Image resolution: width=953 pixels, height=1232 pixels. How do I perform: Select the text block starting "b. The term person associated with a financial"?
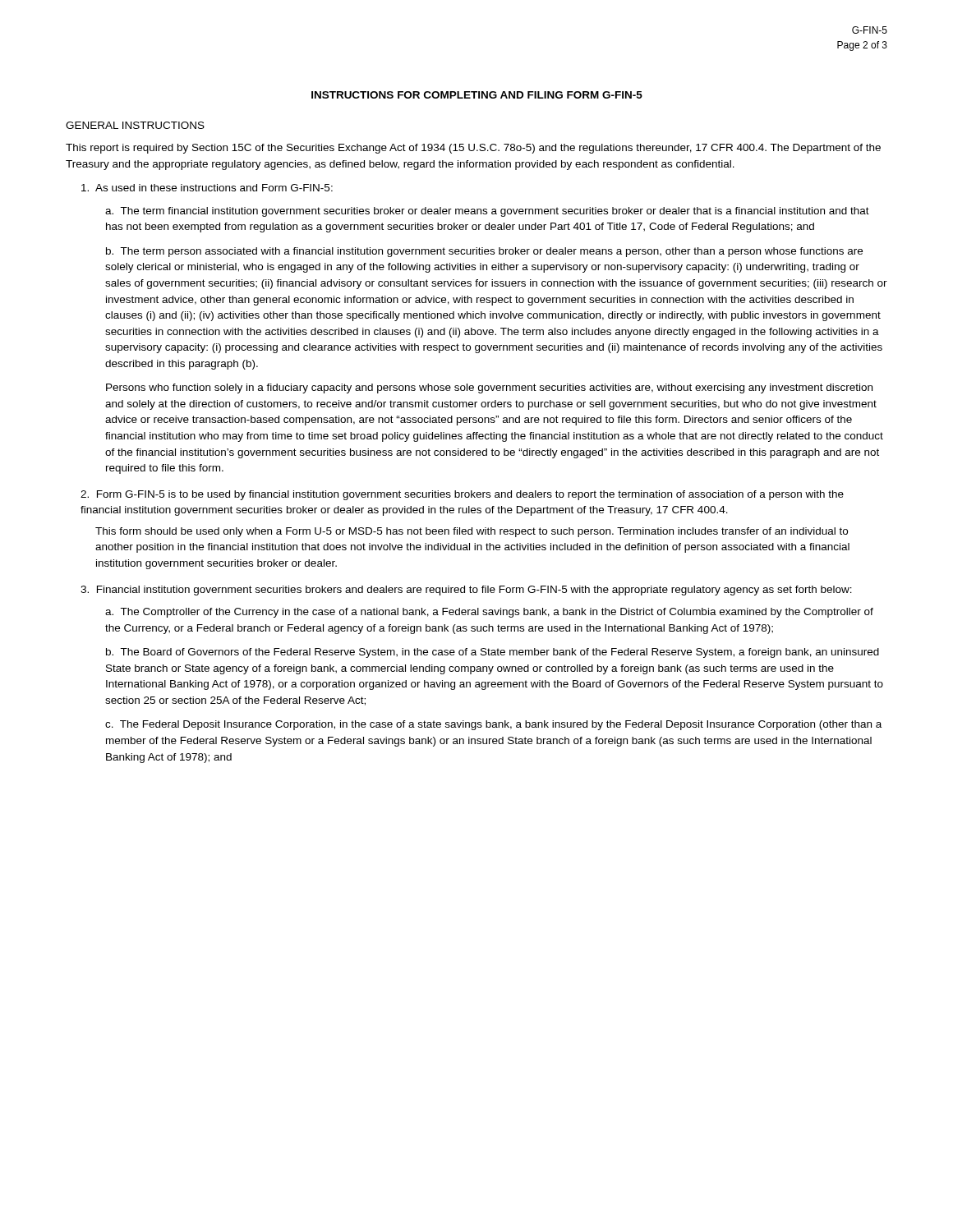click(x=496, y=307)
